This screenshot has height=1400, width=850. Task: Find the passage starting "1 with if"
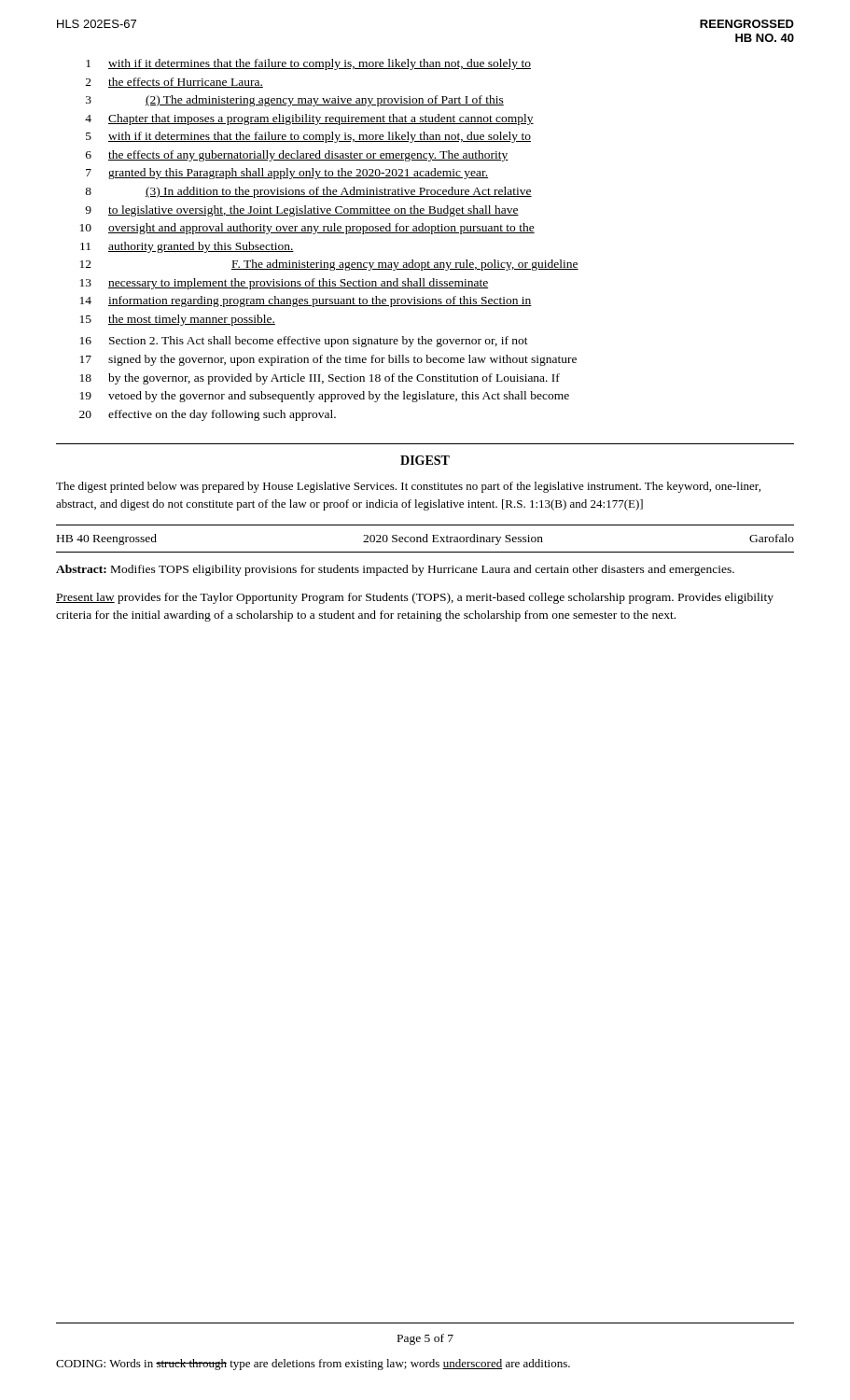tap(425, 63)
